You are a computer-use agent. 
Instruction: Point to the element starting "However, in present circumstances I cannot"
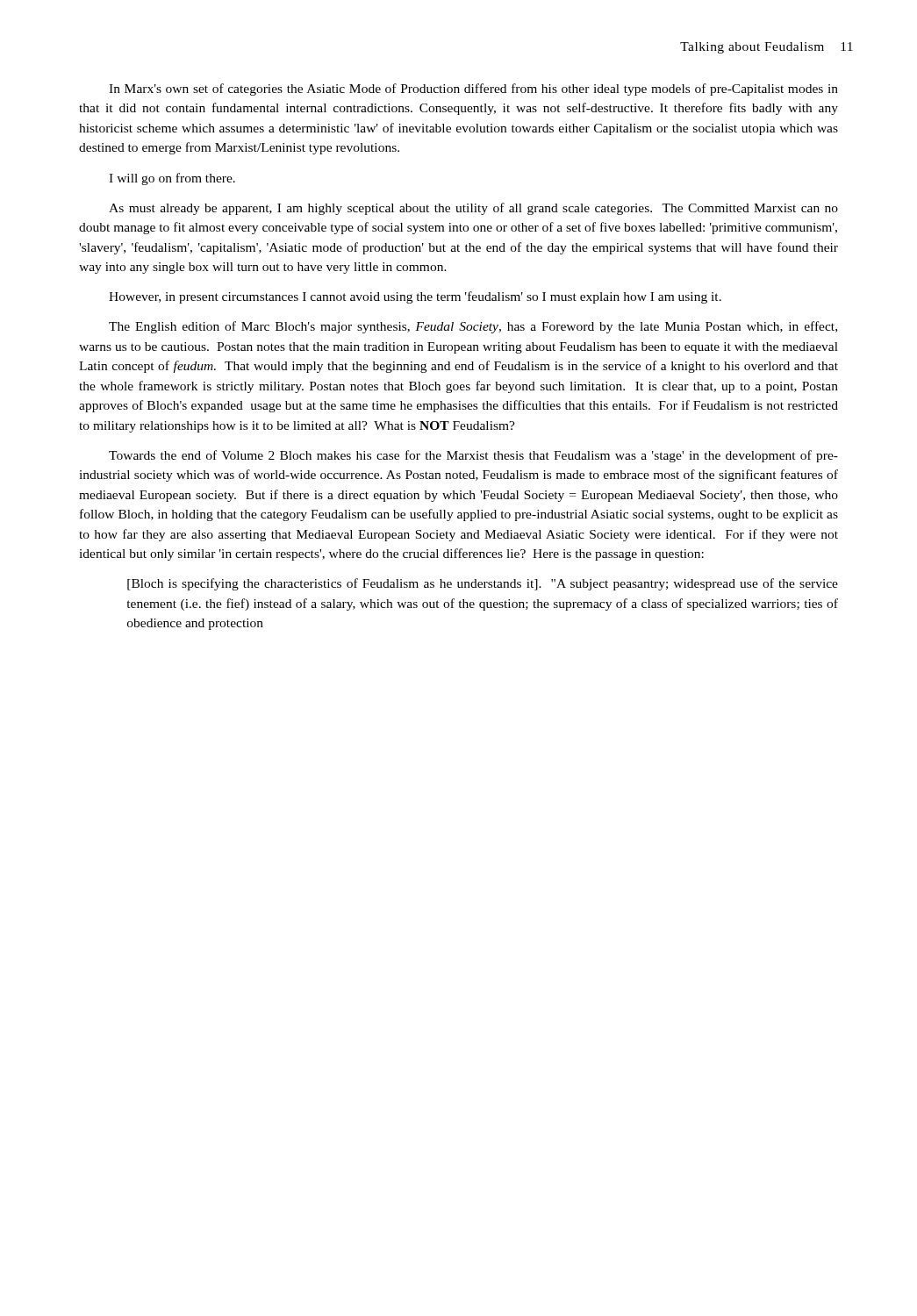click(x=458, y=297)
